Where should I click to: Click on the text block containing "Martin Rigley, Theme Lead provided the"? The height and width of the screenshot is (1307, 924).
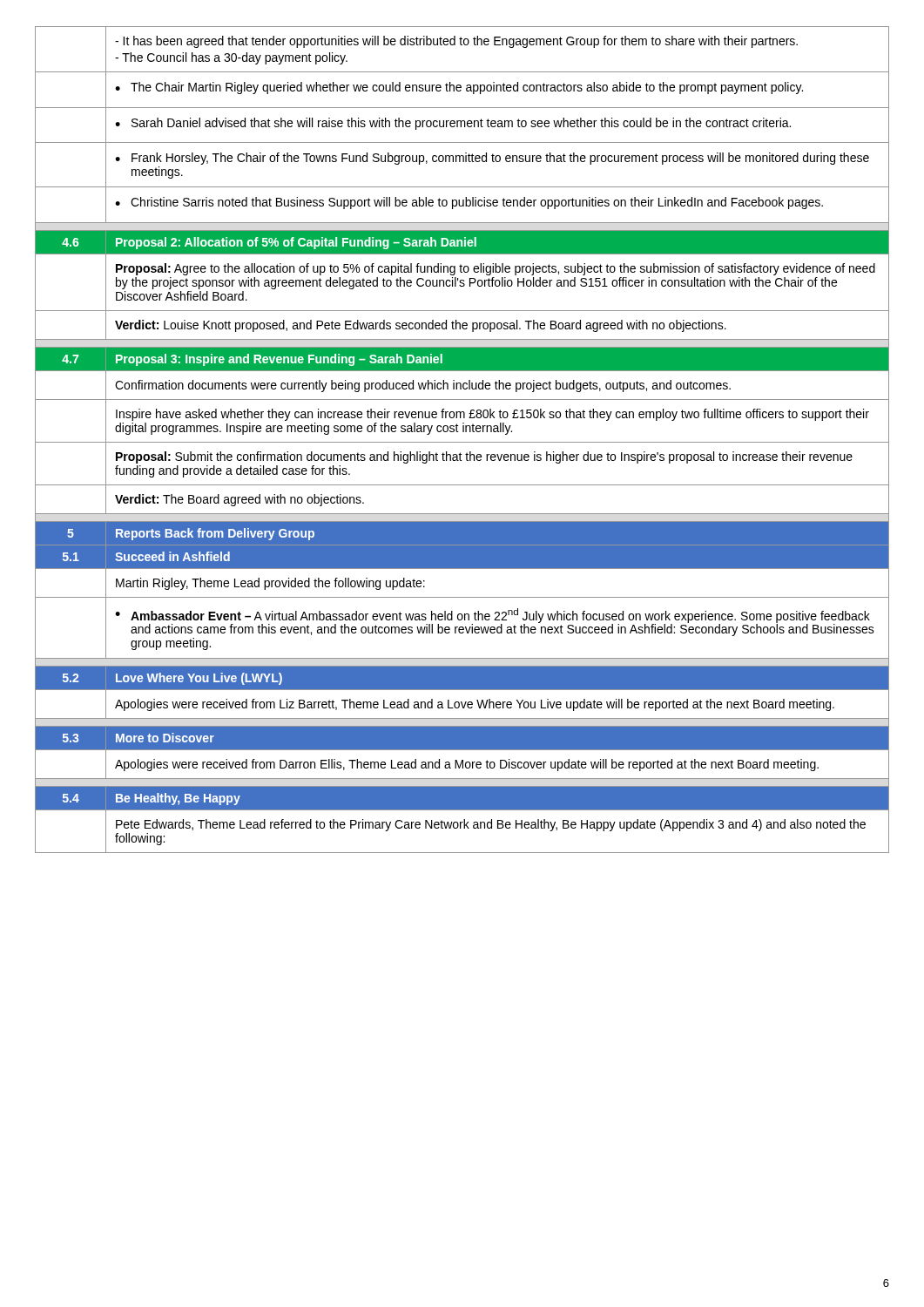point(270,584)
